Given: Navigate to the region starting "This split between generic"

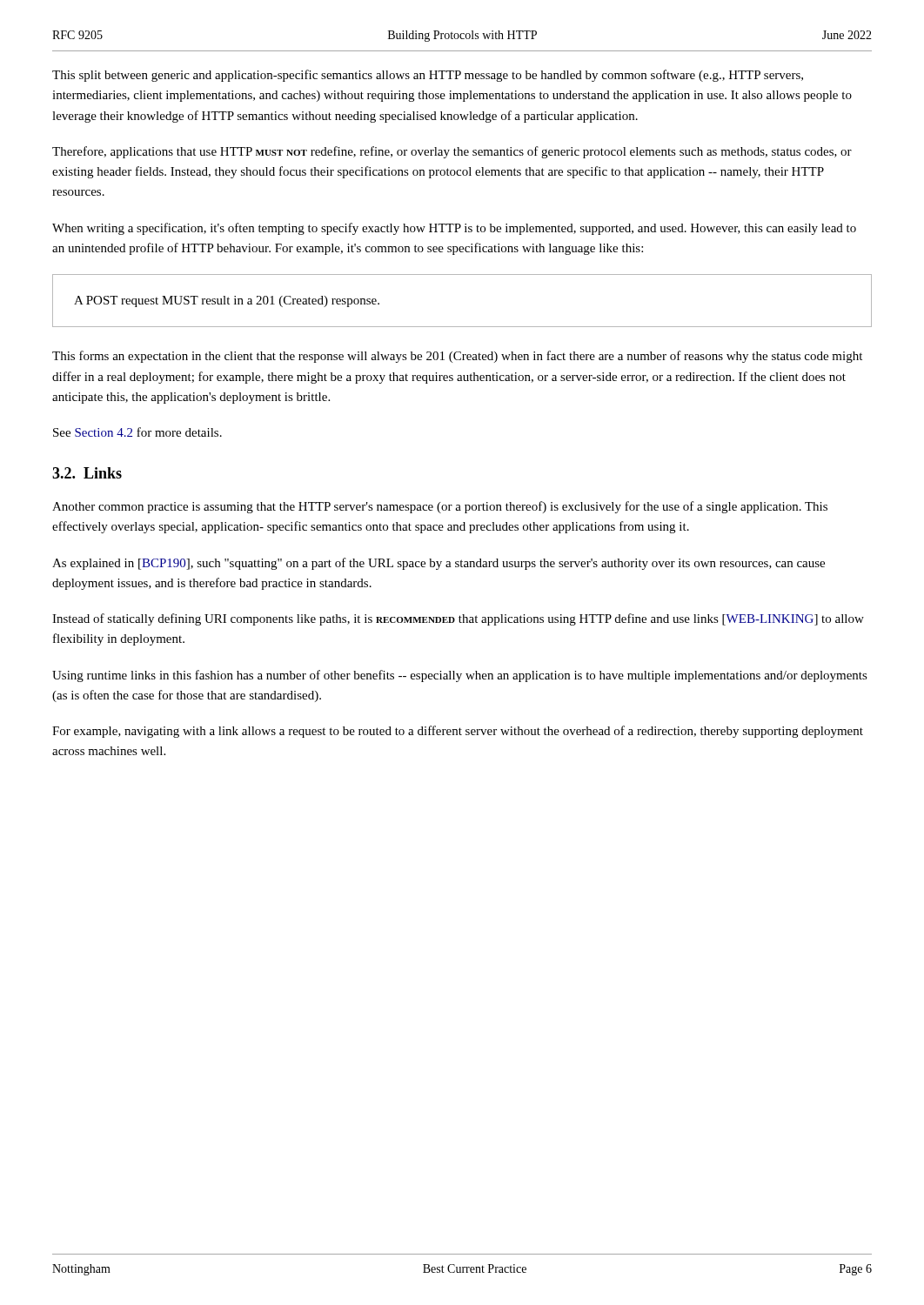Looking at the screenshot, I should (x=452, y=95).
